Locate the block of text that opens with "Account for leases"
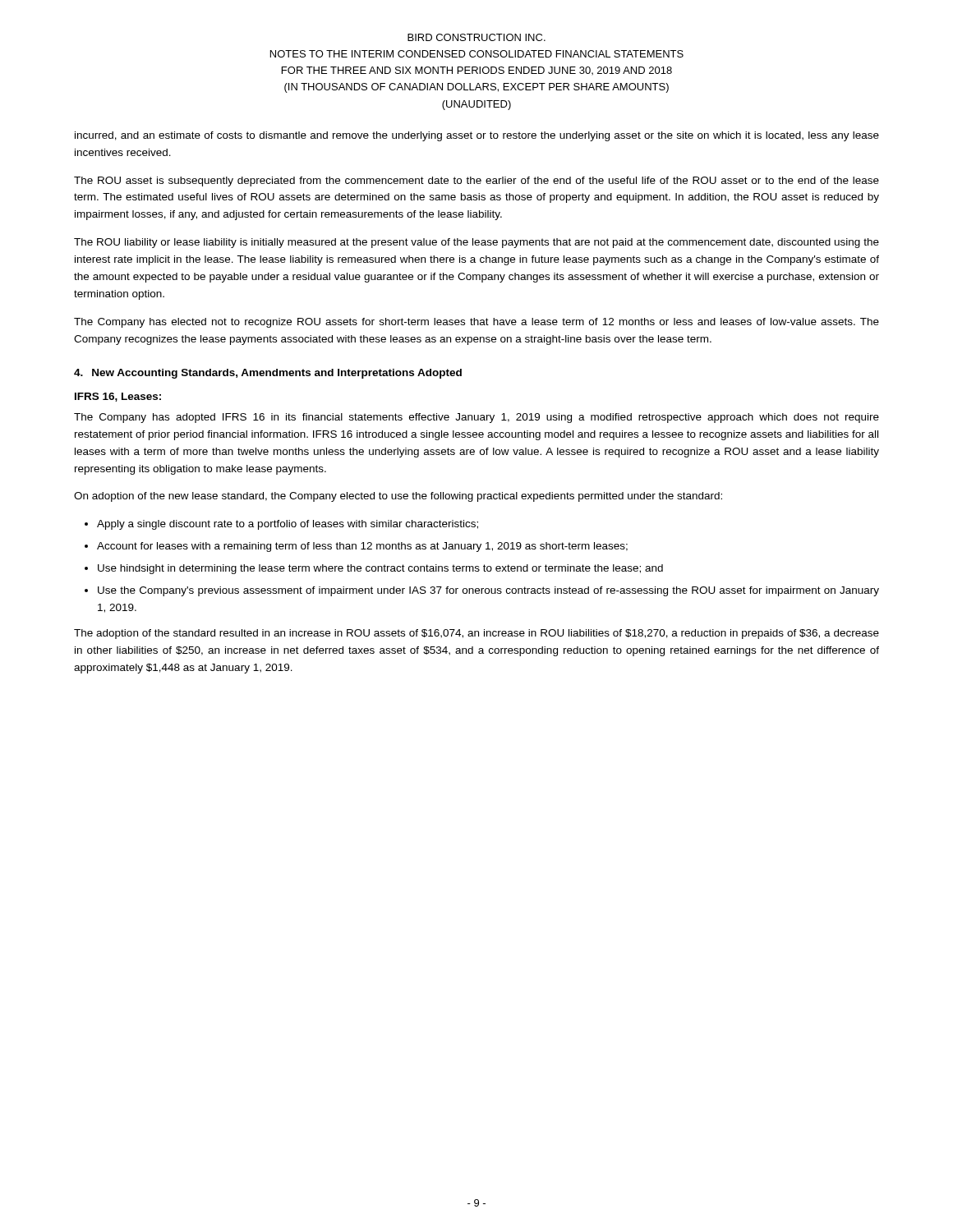Screen dimensions: 1232x953 tap(363, 546)
